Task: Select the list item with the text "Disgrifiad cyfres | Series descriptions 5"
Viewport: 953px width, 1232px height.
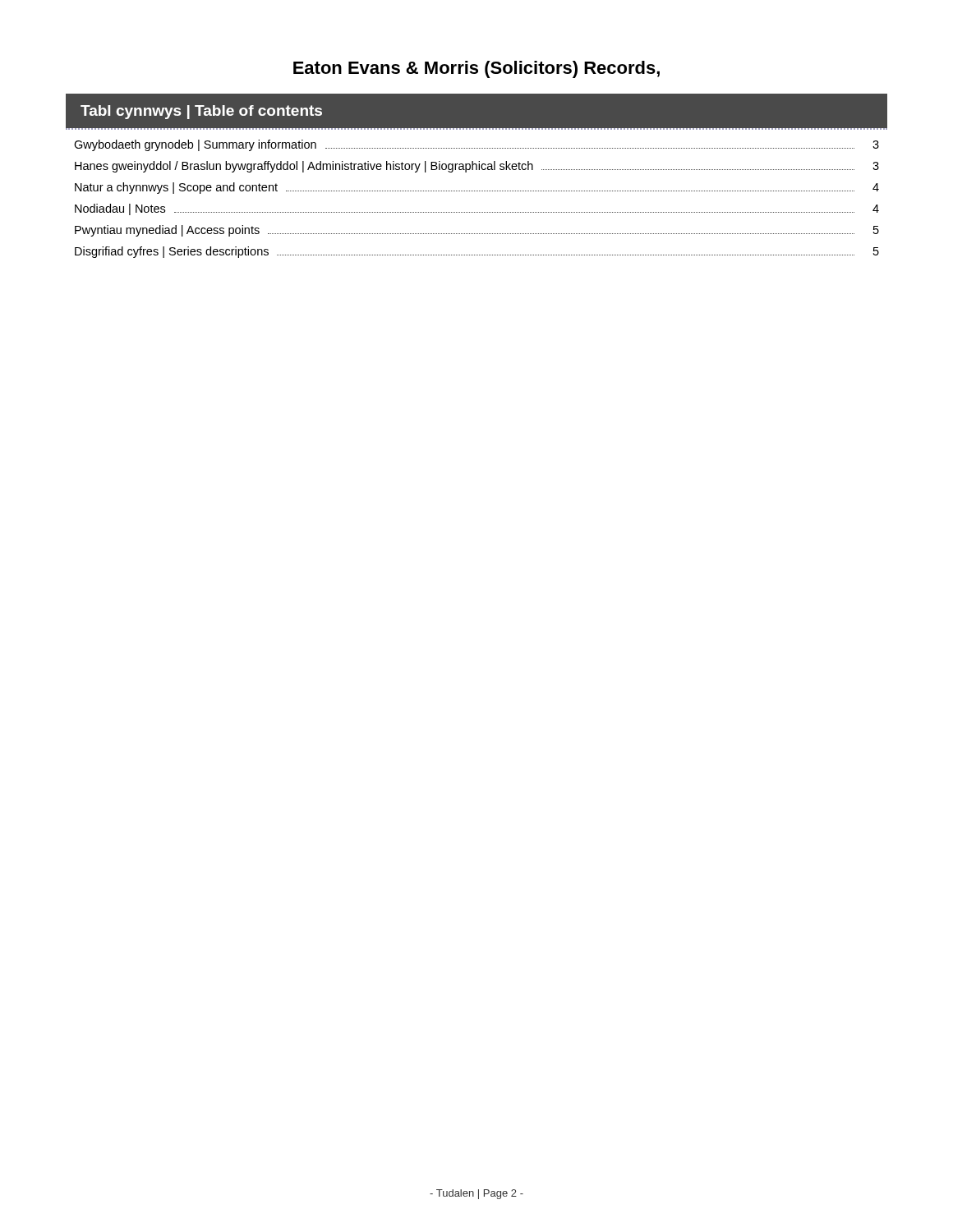Action: pos(476,251)
